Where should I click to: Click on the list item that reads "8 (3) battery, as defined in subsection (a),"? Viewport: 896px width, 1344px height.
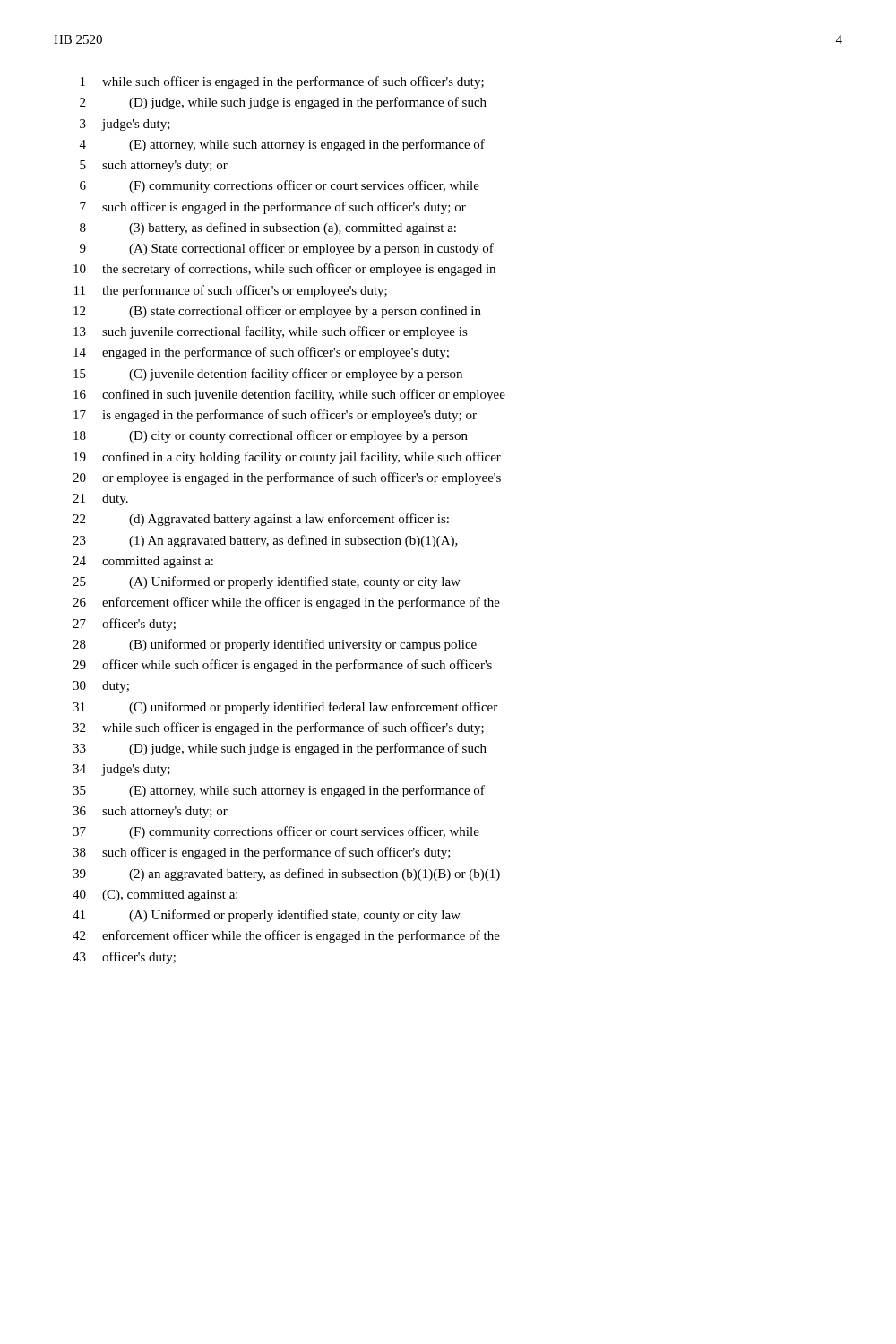[448, 228]
